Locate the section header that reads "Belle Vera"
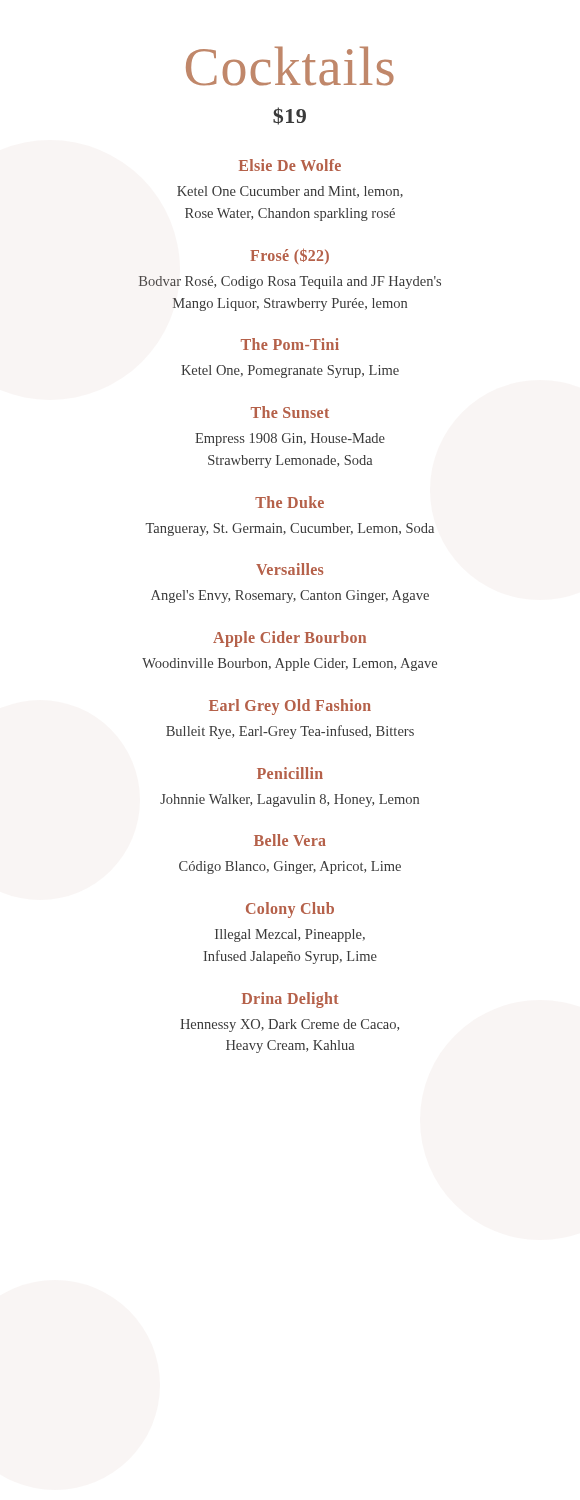580x1500 pixels. pyautogui.click(x=290, y=841)
